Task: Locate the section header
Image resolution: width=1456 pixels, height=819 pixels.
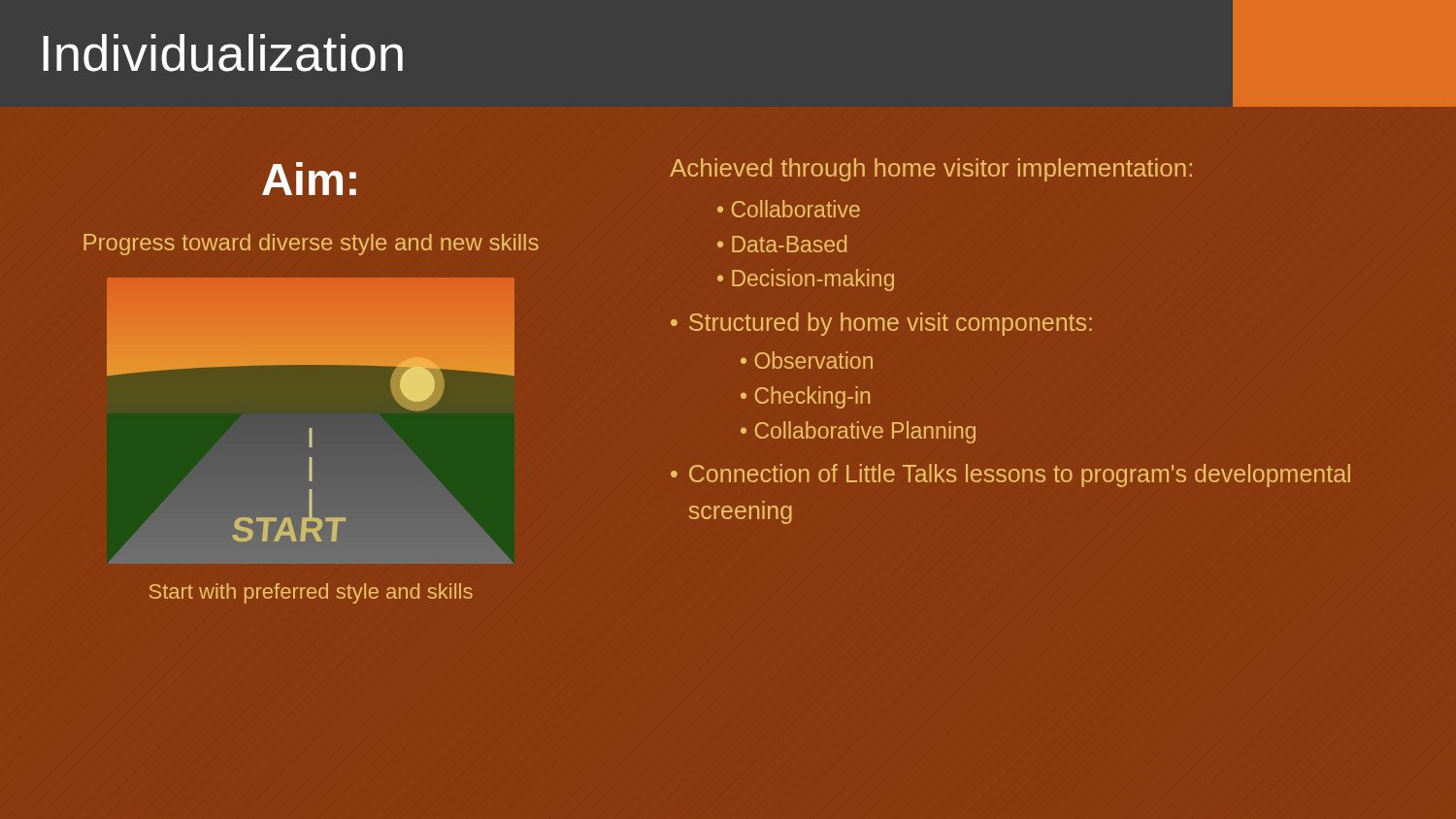Action: (x=311, y=180)
